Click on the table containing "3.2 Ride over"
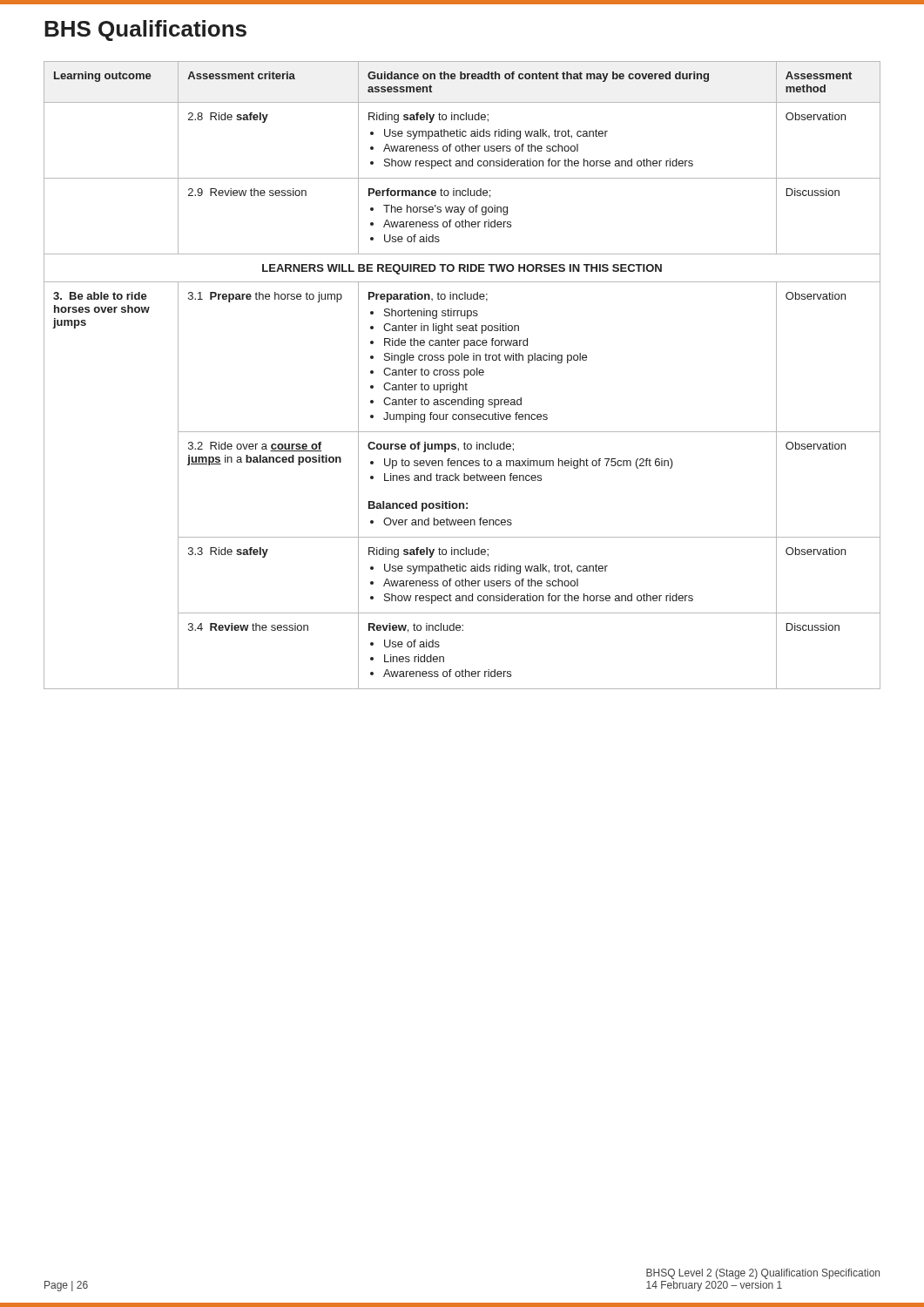 click(x=462, y=375)
